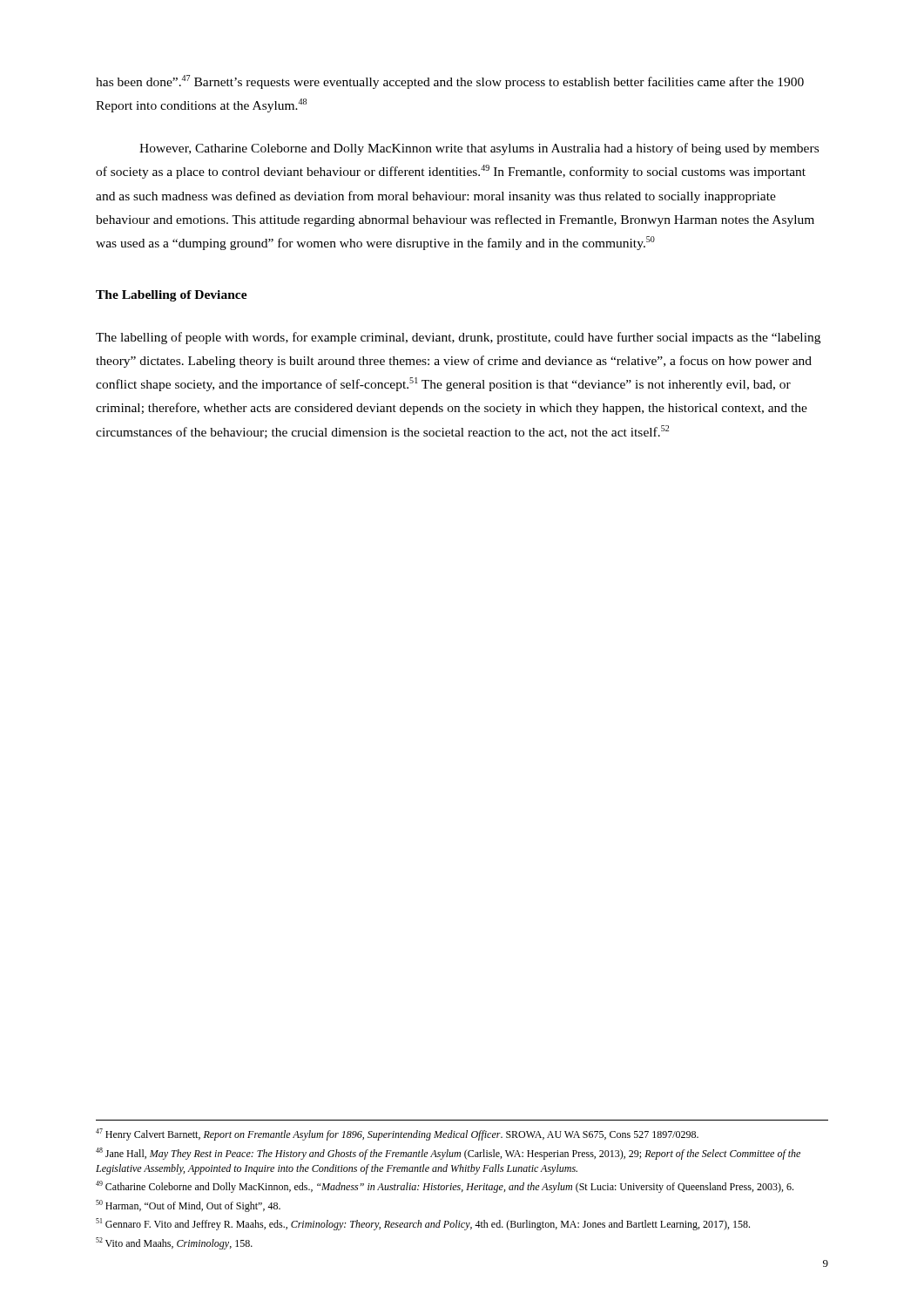Click on the text block starting "47 Henry Calvert Barnett, Report on"
The width and height of the screenshot is (924, 1307).
pos(462,1135)
